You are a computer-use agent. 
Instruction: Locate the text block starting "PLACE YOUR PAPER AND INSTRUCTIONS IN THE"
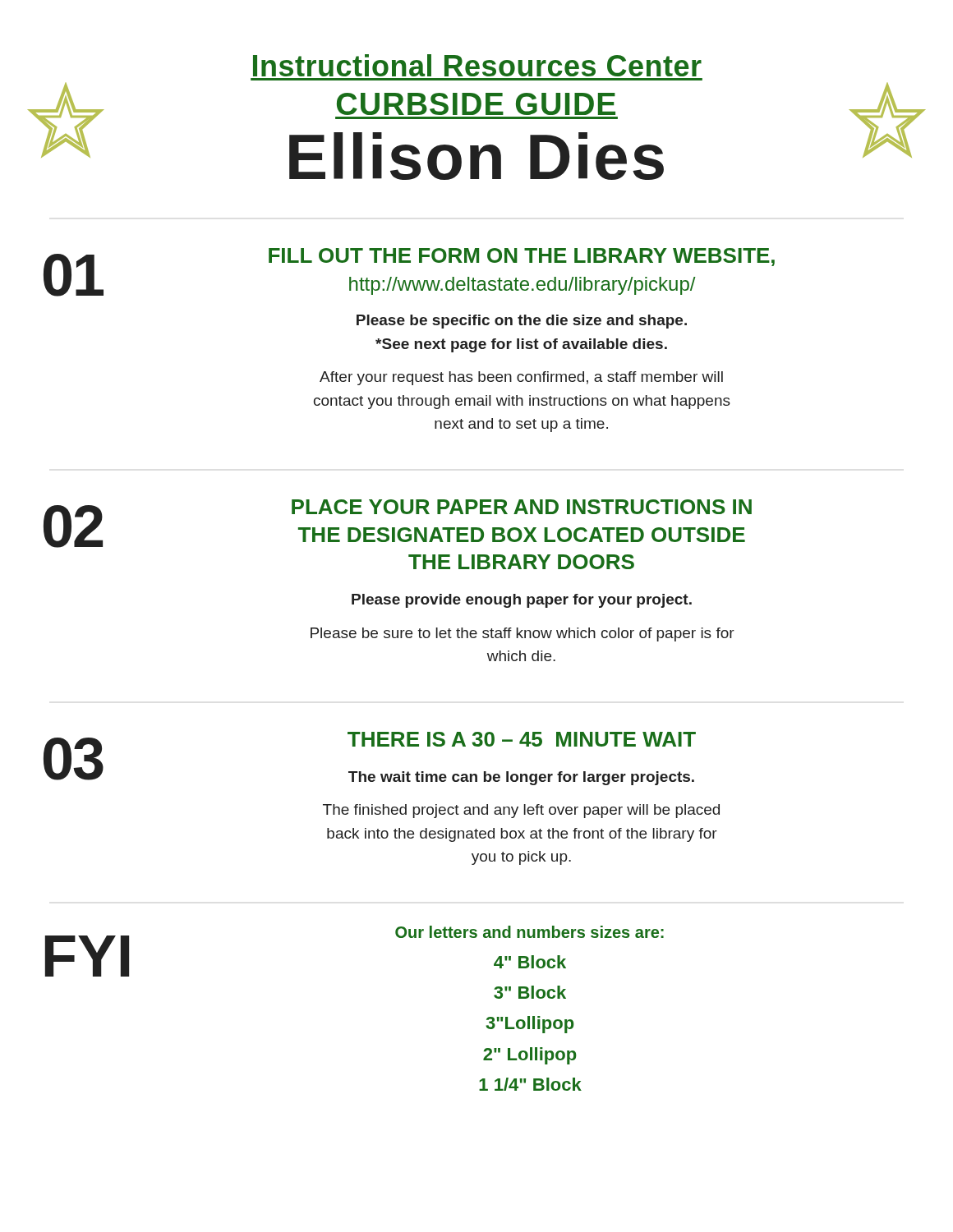tap(522, 534)
